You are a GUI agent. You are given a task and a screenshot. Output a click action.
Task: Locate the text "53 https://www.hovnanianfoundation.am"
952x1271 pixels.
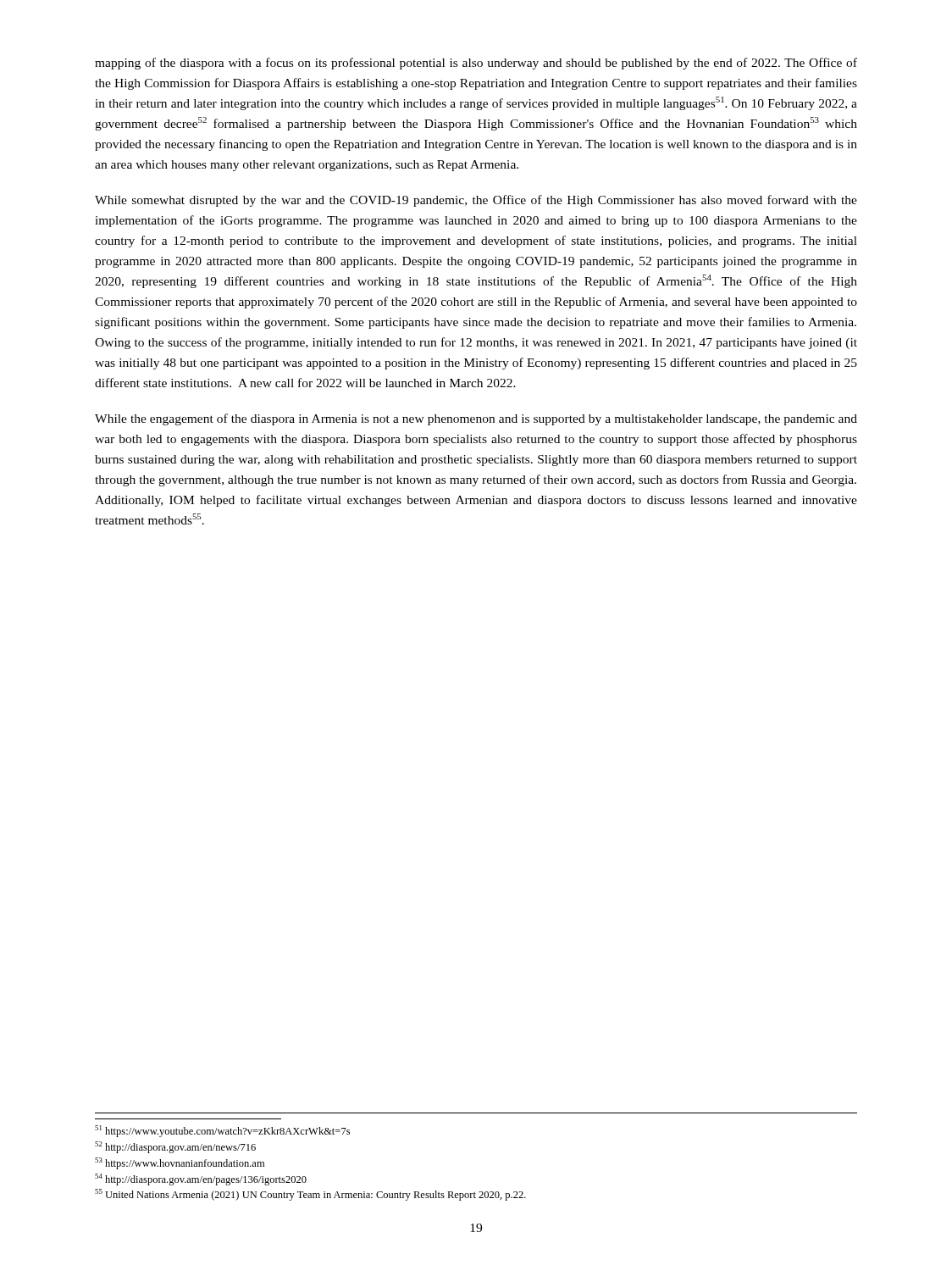click(x=180, y=1162)
